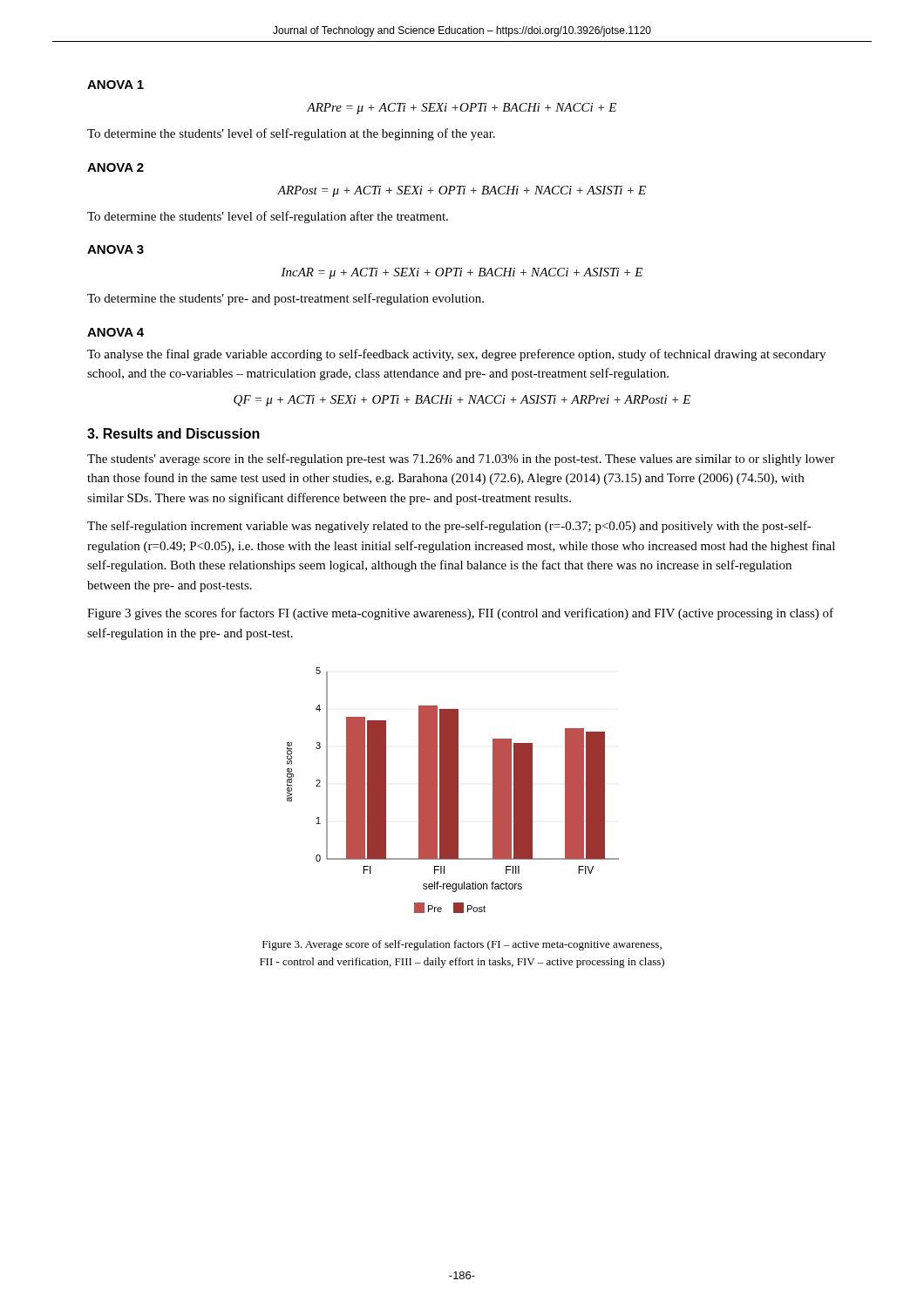
Task: Point to the passage starting "The self-regulation increment variable was negatively"
Action: click(461, 555)
